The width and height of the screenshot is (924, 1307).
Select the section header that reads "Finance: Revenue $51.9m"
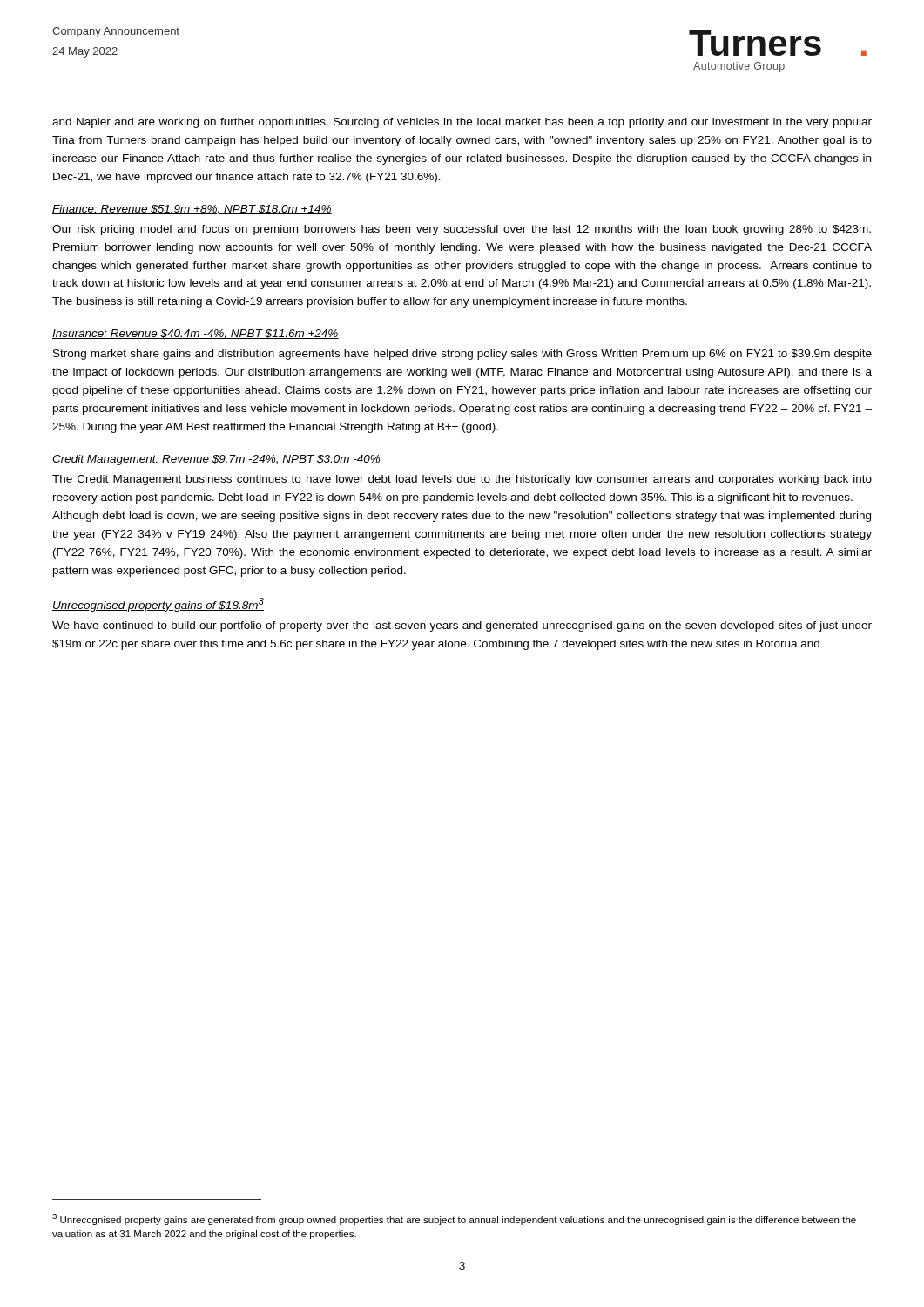pos(192,210)
